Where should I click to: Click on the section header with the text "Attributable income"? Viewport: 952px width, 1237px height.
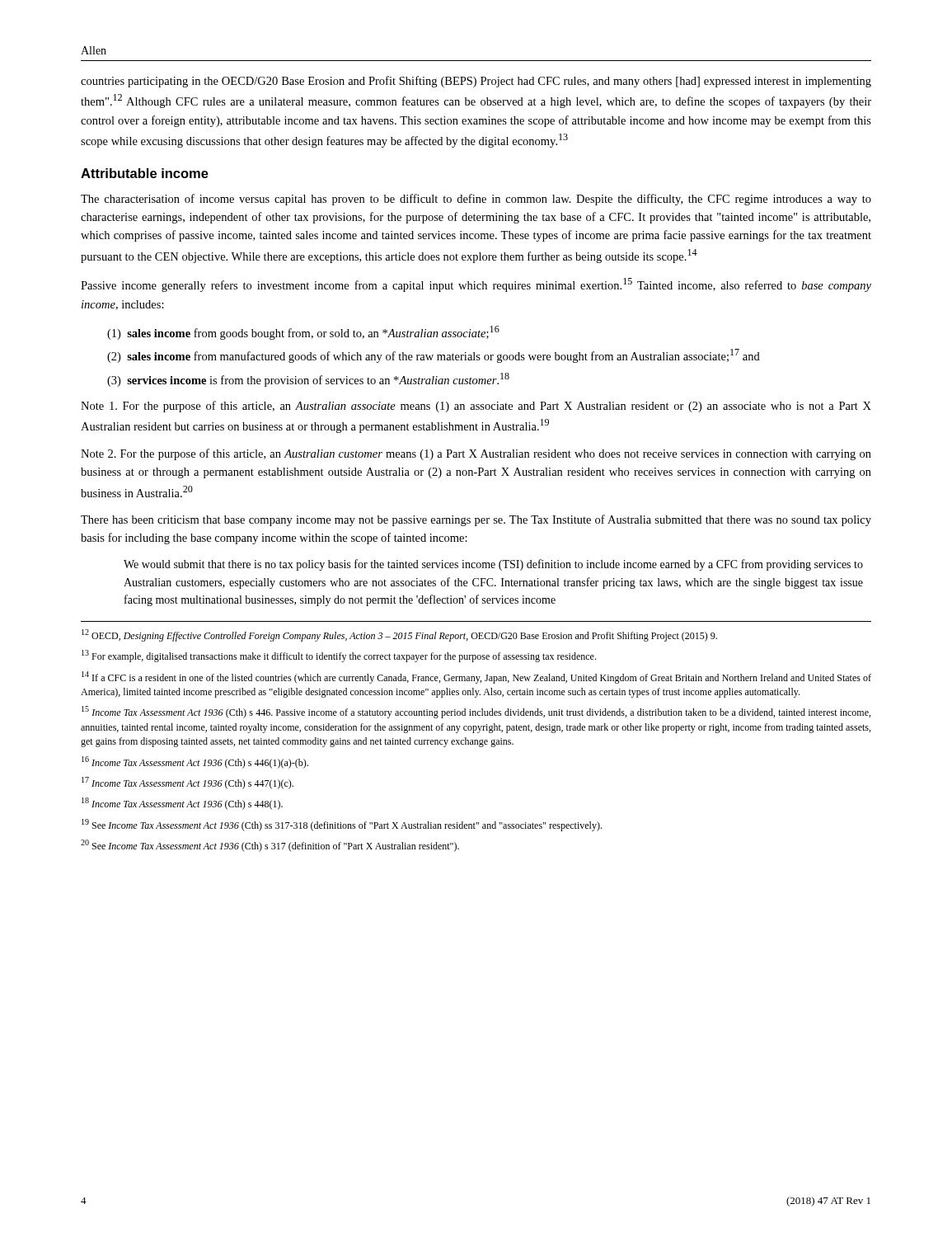(x=145, y=173)
